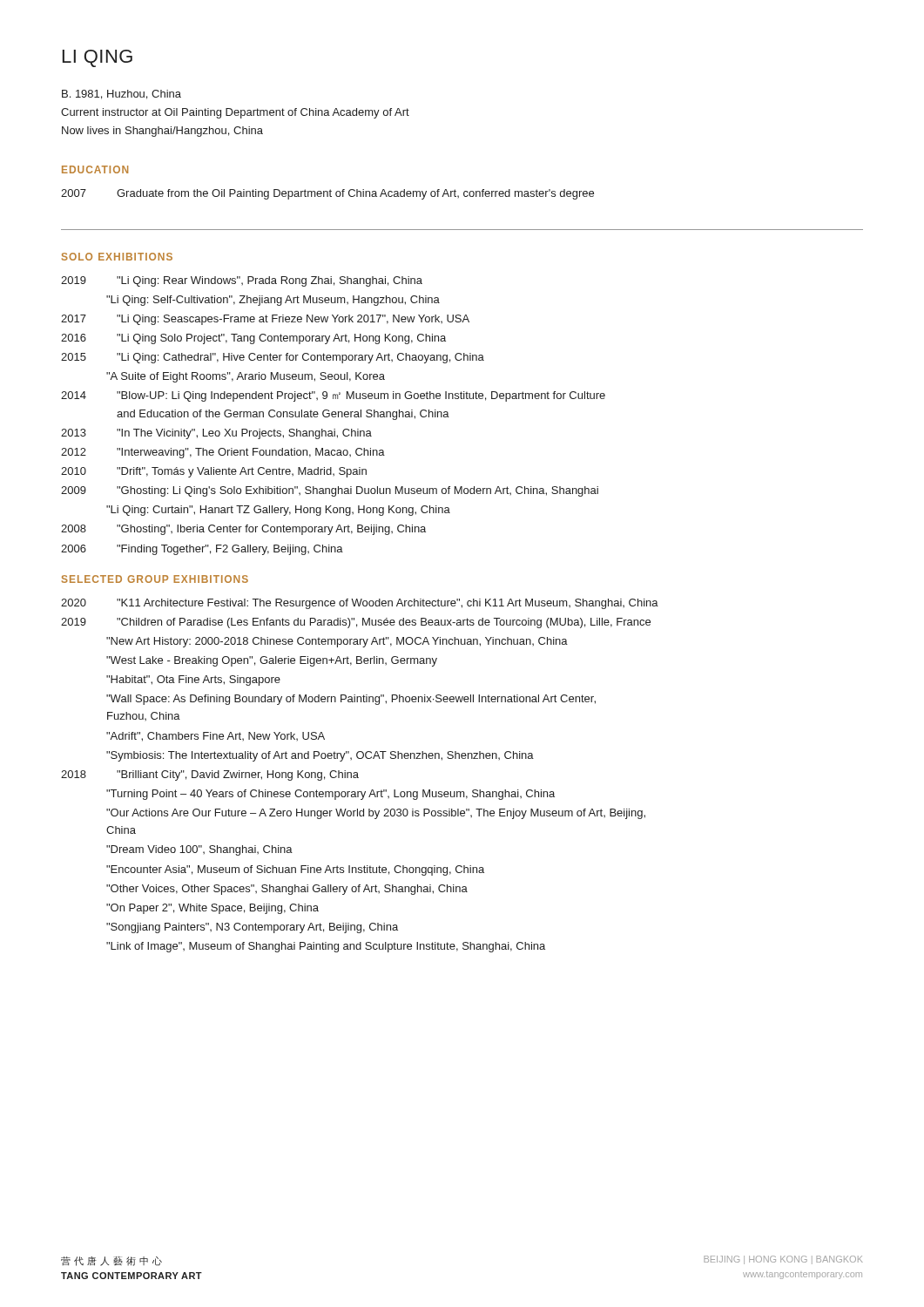The height and width of the screenshot is (1307, 924).
Task: Select the passage starting ""Other Voices, Other Spaces", Shanghai"
Action: pos(287,888)
